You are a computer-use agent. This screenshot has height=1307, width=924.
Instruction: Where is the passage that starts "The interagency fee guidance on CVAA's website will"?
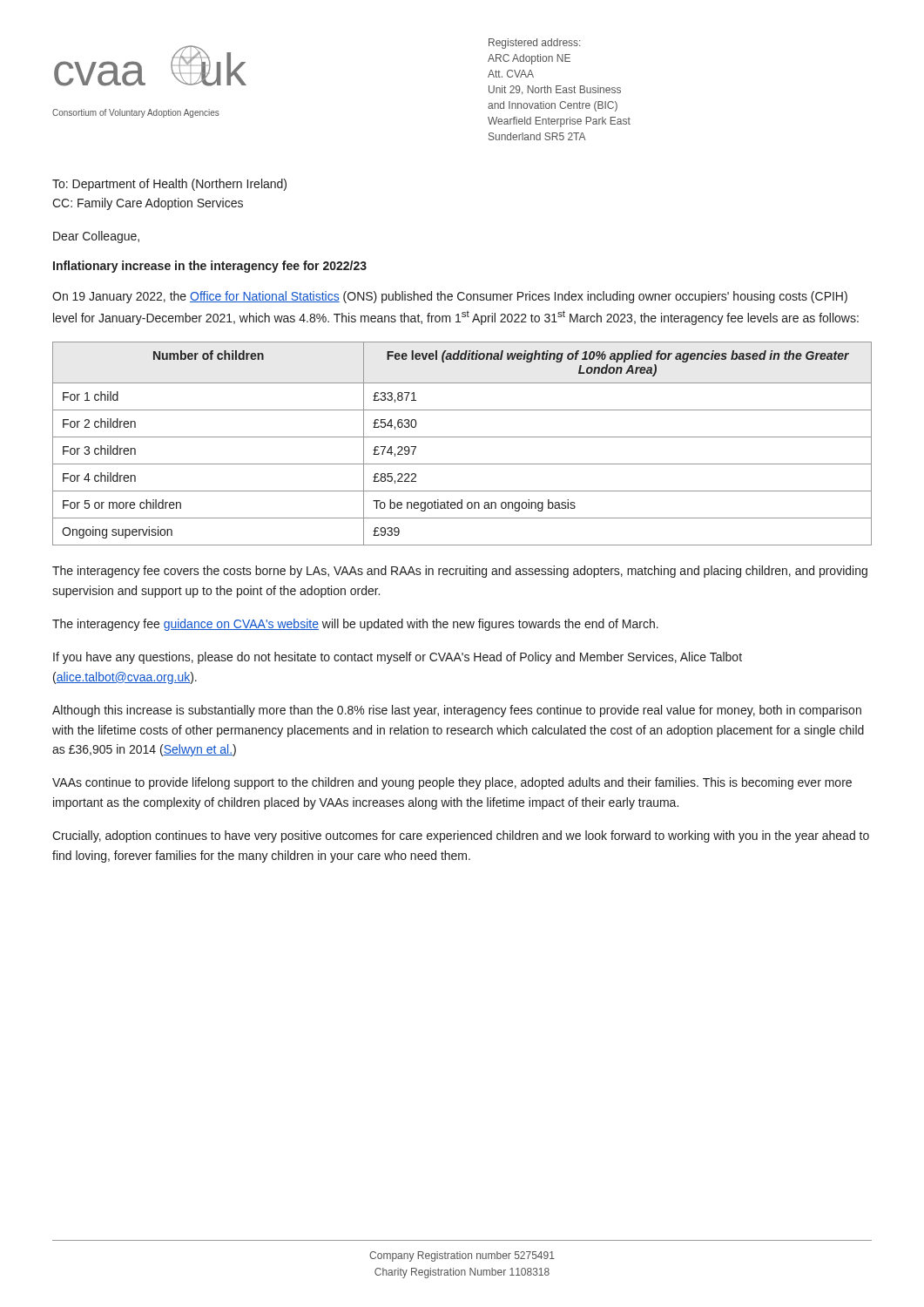click(x=356, y=624)
